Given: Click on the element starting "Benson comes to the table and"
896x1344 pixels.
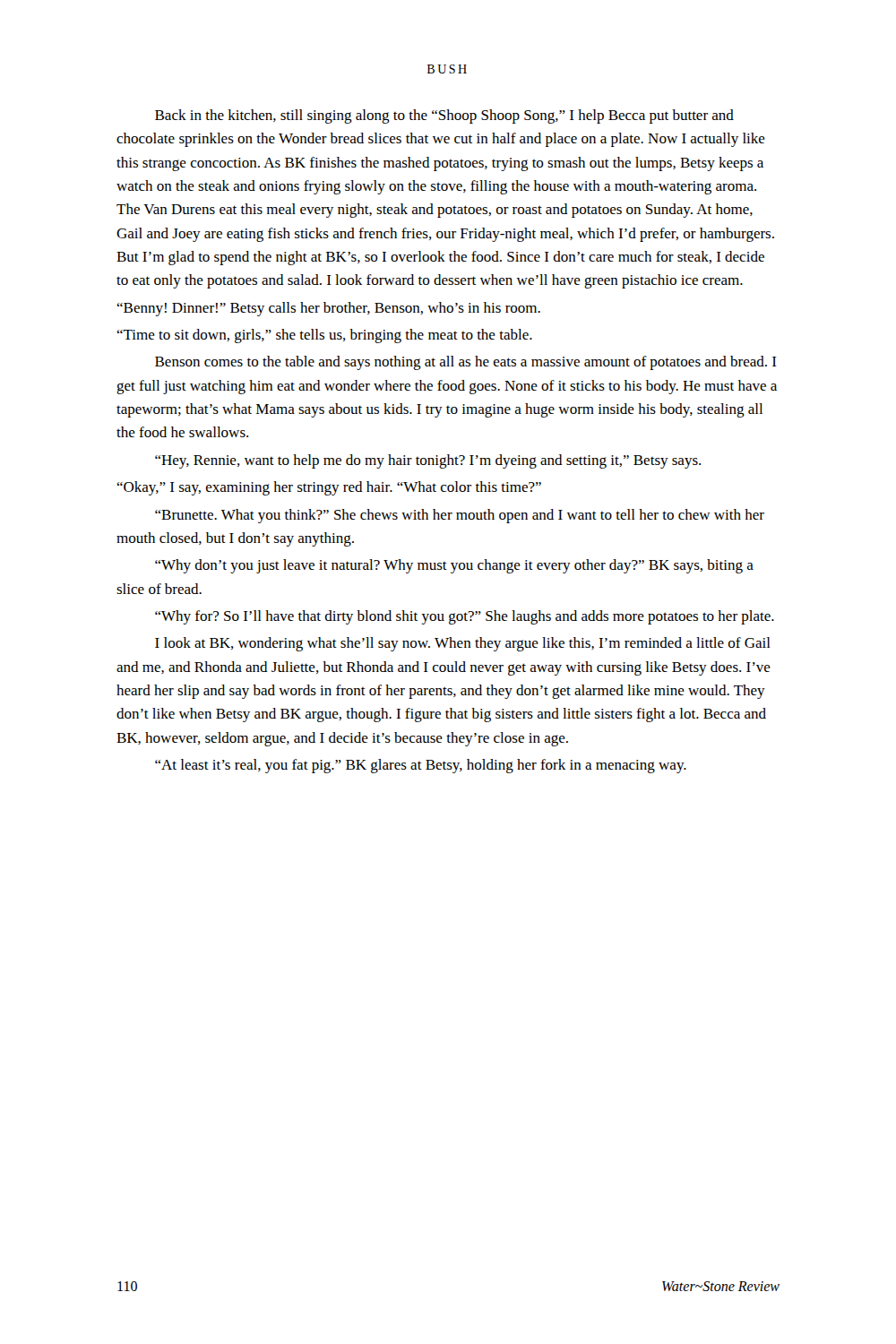Looking at the screenshot, I should click(448, 398).
